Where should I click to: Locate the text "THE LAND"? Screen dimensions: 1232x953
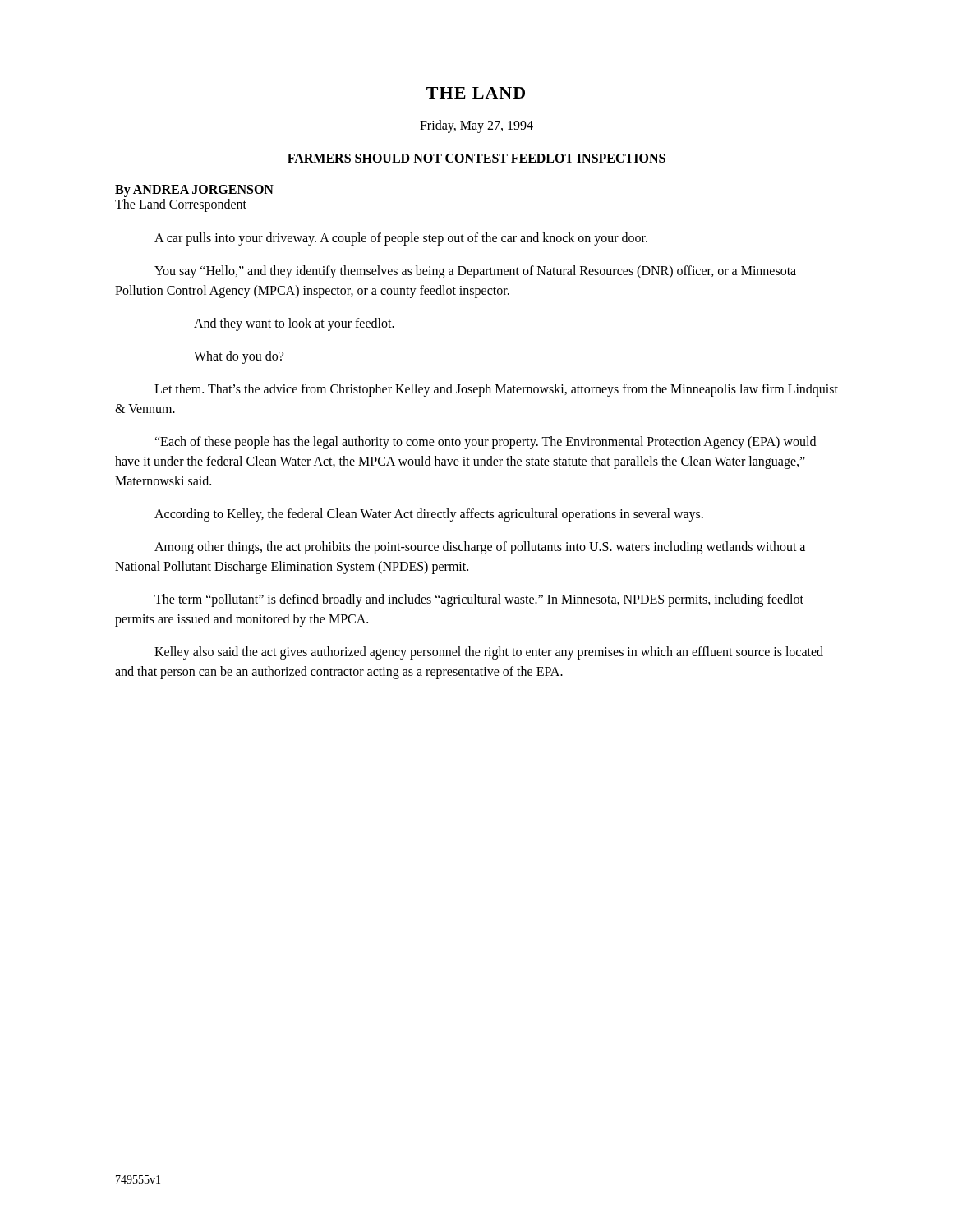point(476,92)
